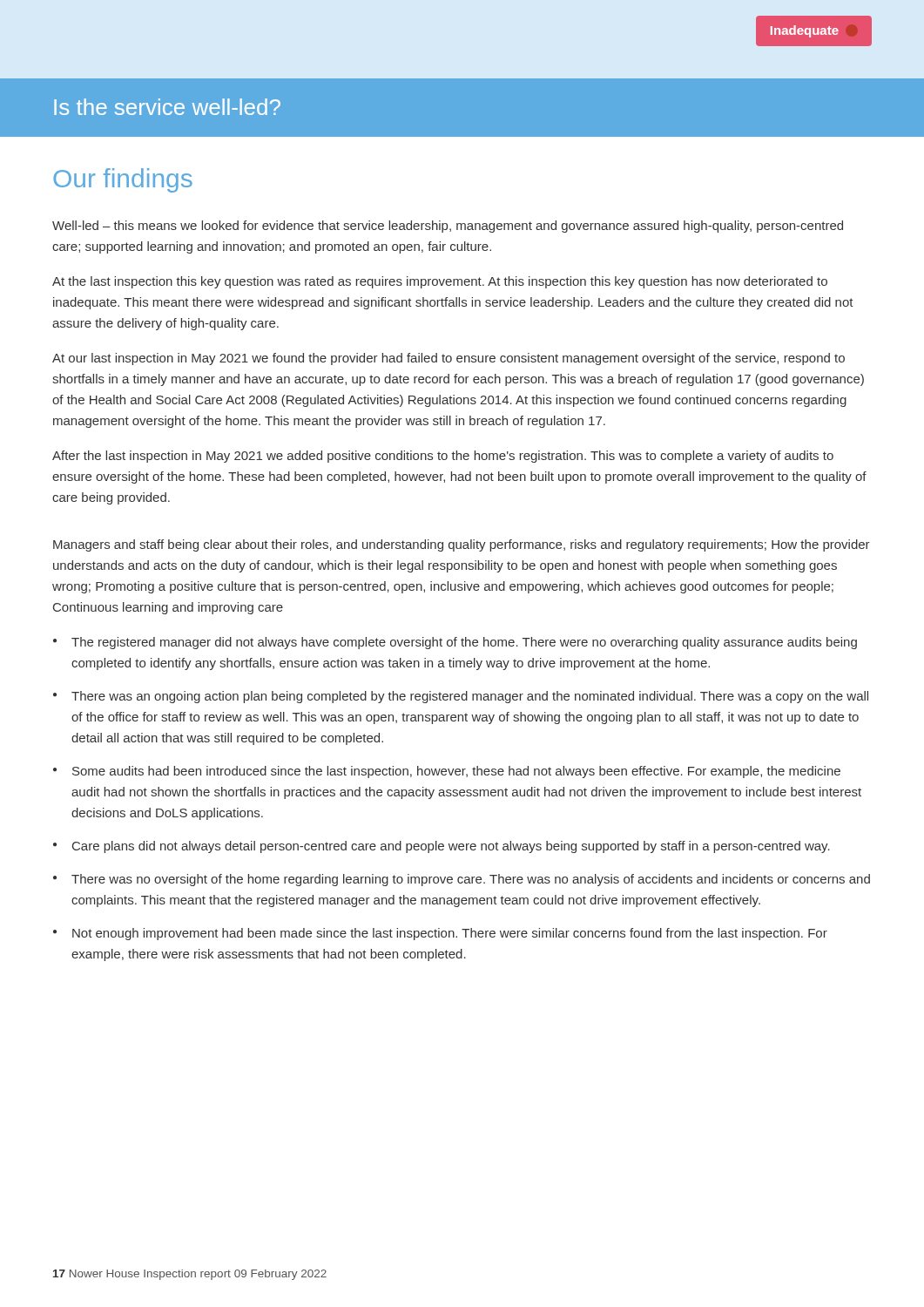Click the passage that begins "Well-led – this means we looked for evidence"
This screenshot has width=924, height=1307.
(448, 236)
